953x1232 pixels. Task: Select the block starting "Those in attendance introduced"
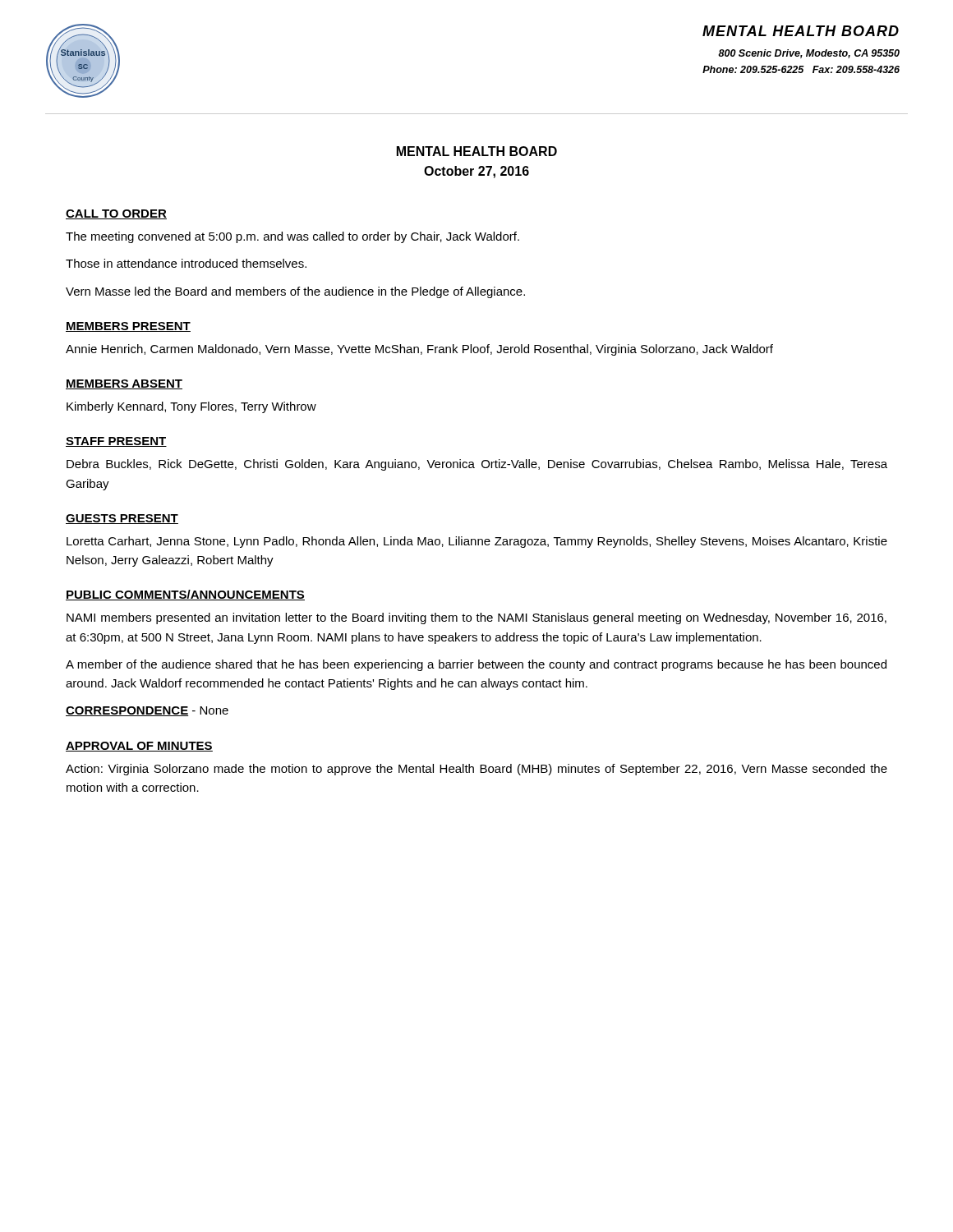187,263
